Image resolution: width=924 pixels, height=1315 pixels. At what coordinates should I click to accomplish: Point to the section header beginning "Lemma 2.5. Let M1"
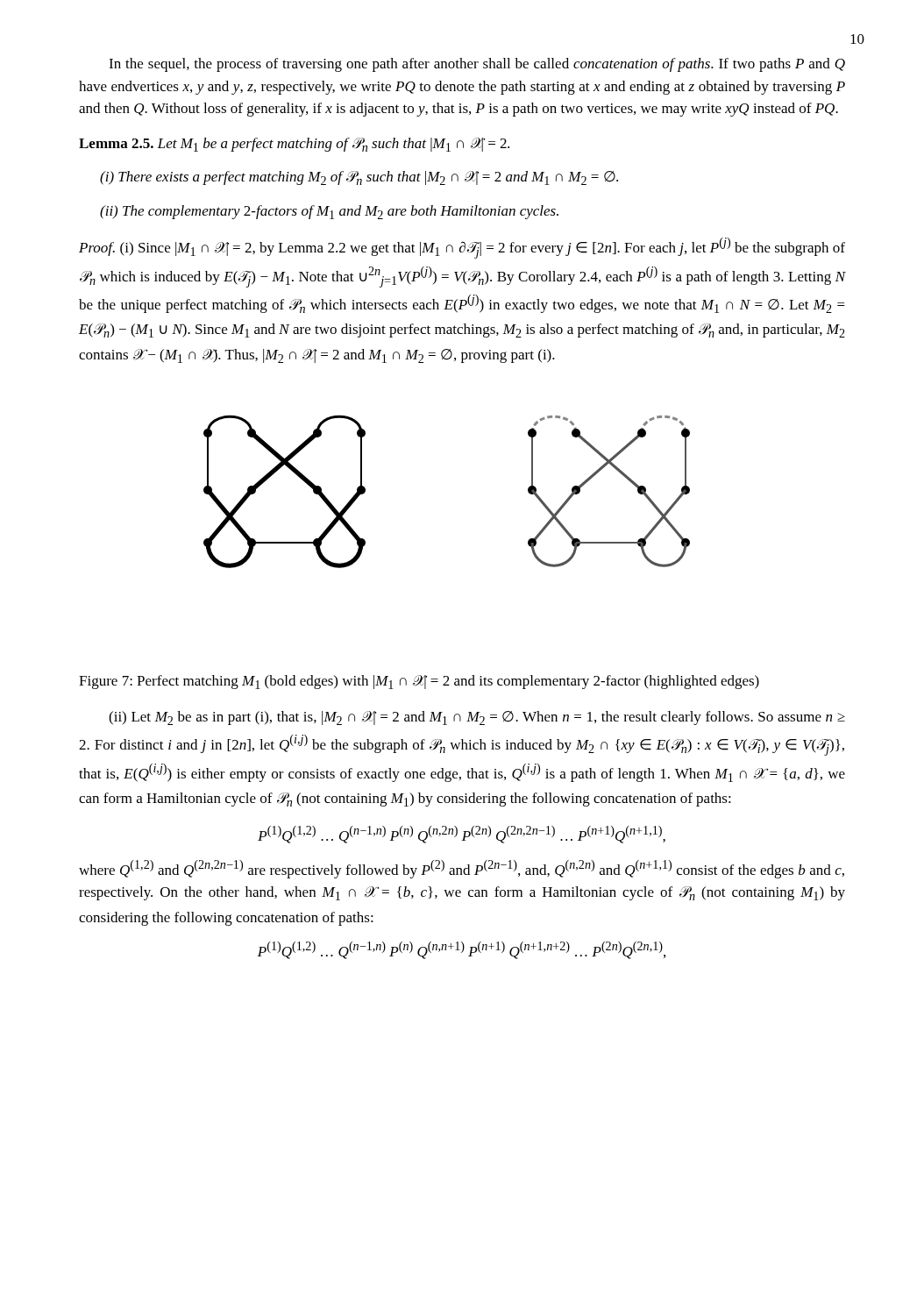pos(462,144)
